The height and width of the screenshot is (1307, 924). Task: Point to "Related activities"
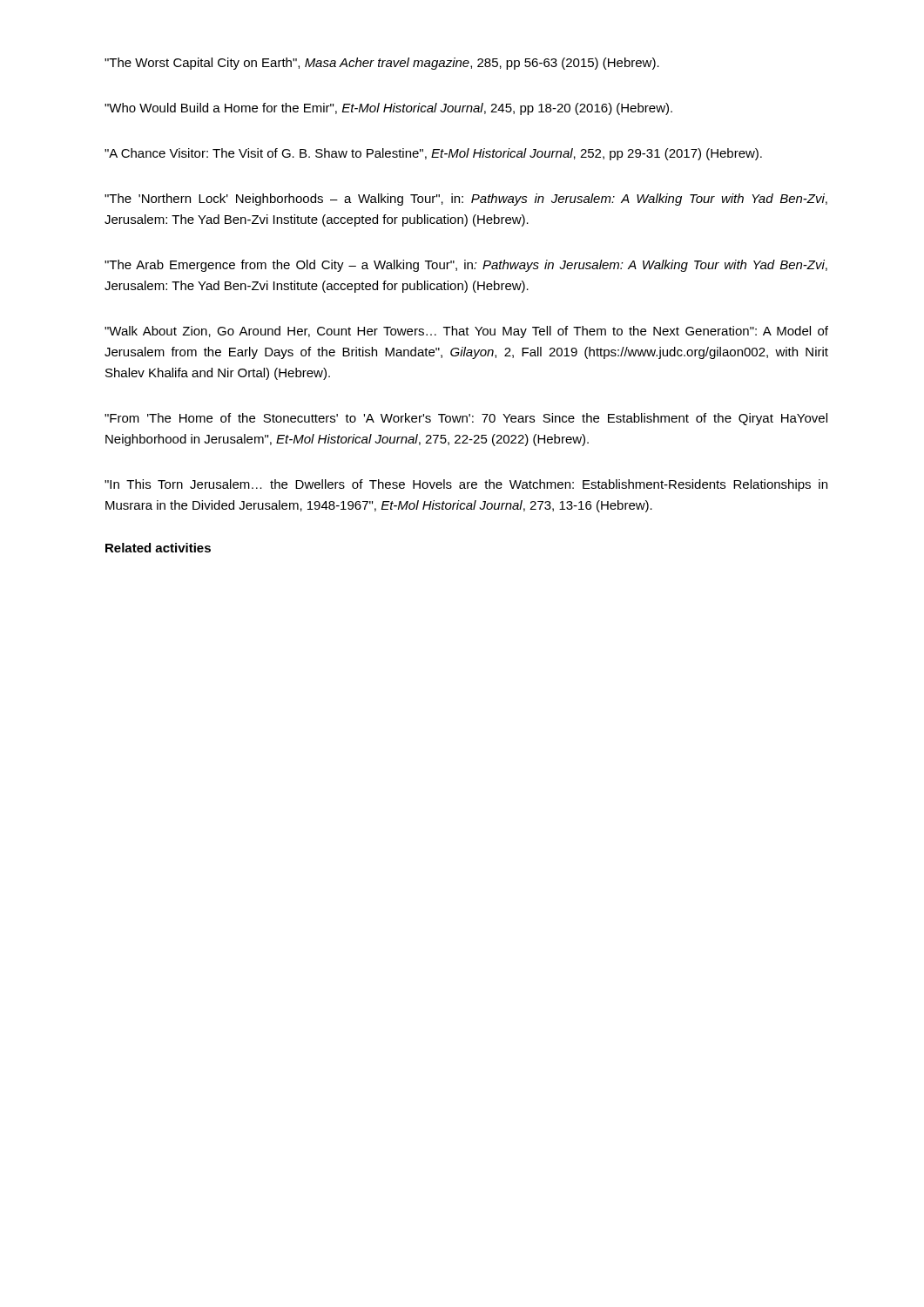[x=158, y=548]
